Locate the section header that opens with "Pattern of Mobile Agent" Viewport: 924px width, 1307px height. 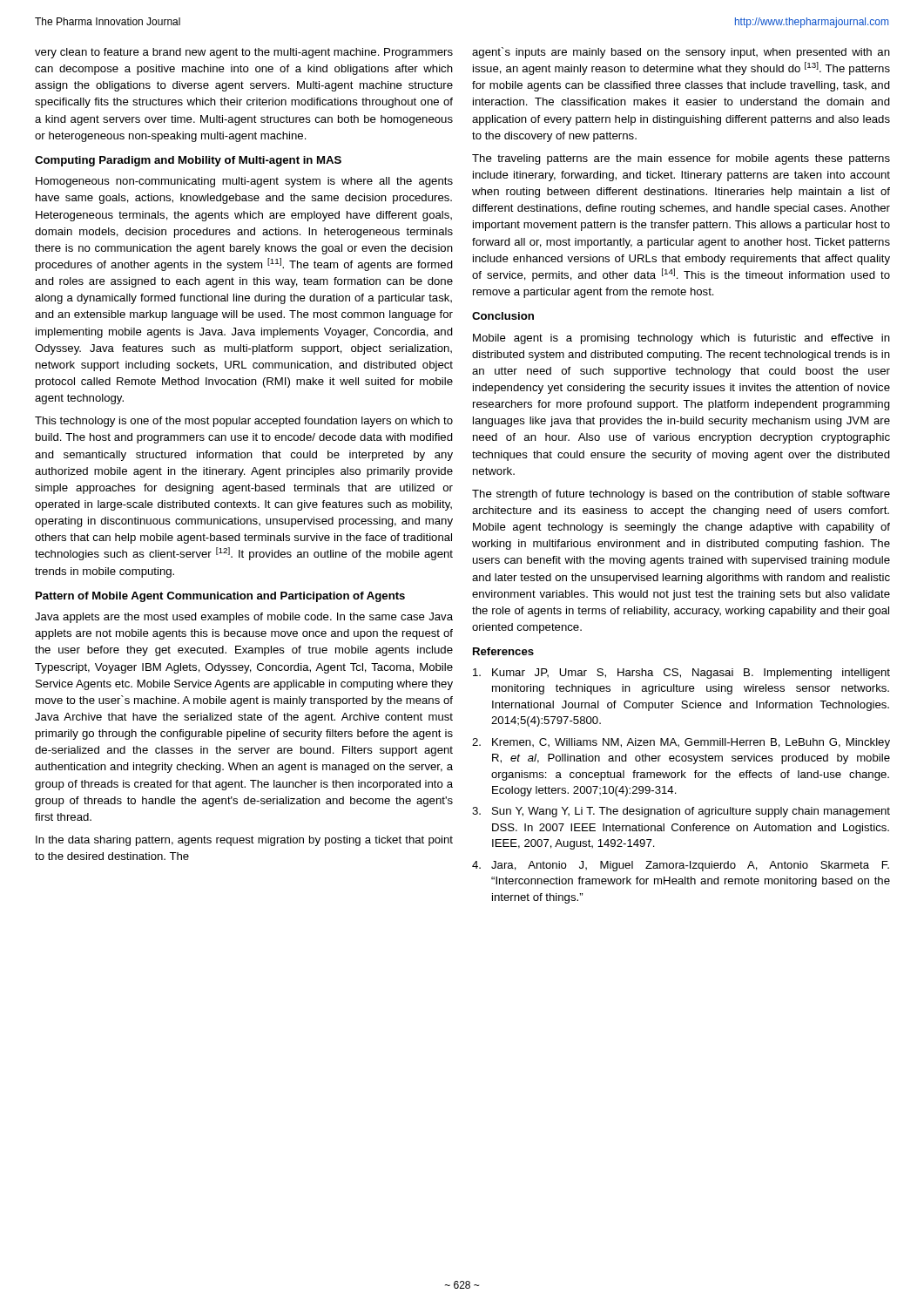click(x=220, y=595)
